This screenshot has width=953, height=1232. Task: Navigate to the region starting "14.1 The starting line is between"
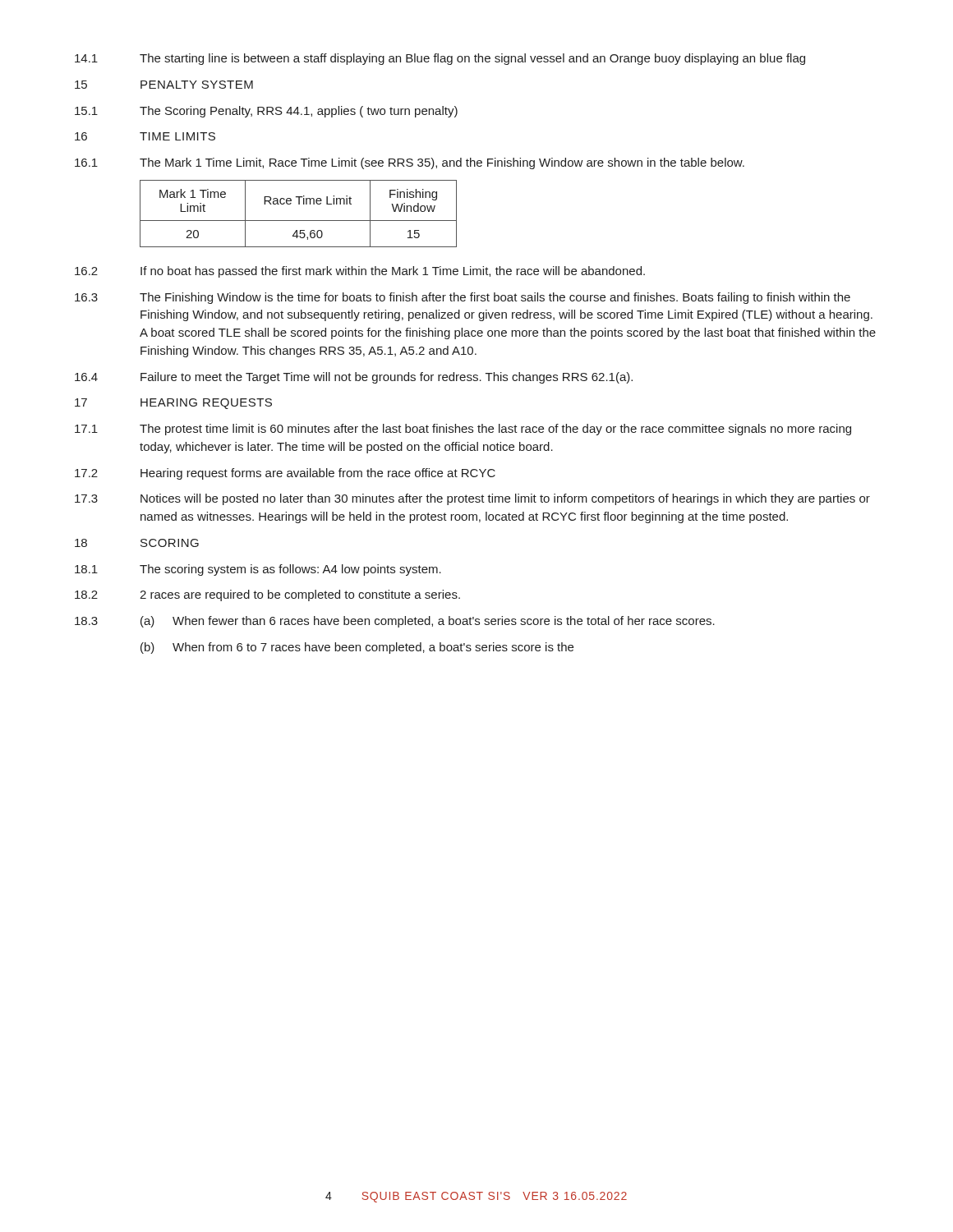(x=476, y=58)
